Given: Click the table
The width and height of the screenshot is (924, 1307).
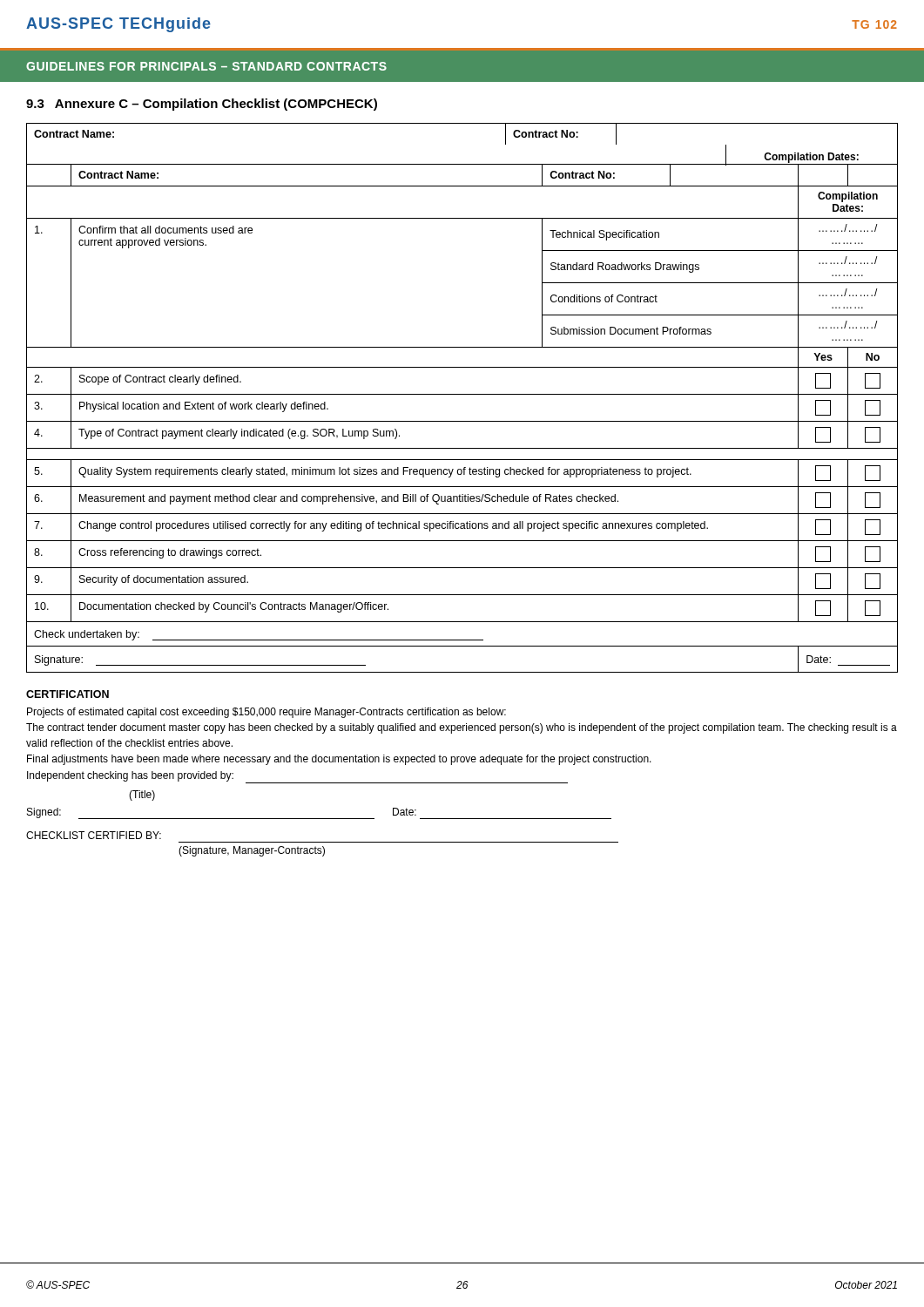Looking at the screenshot, I should pyautogui.click(x=462, y=398).
